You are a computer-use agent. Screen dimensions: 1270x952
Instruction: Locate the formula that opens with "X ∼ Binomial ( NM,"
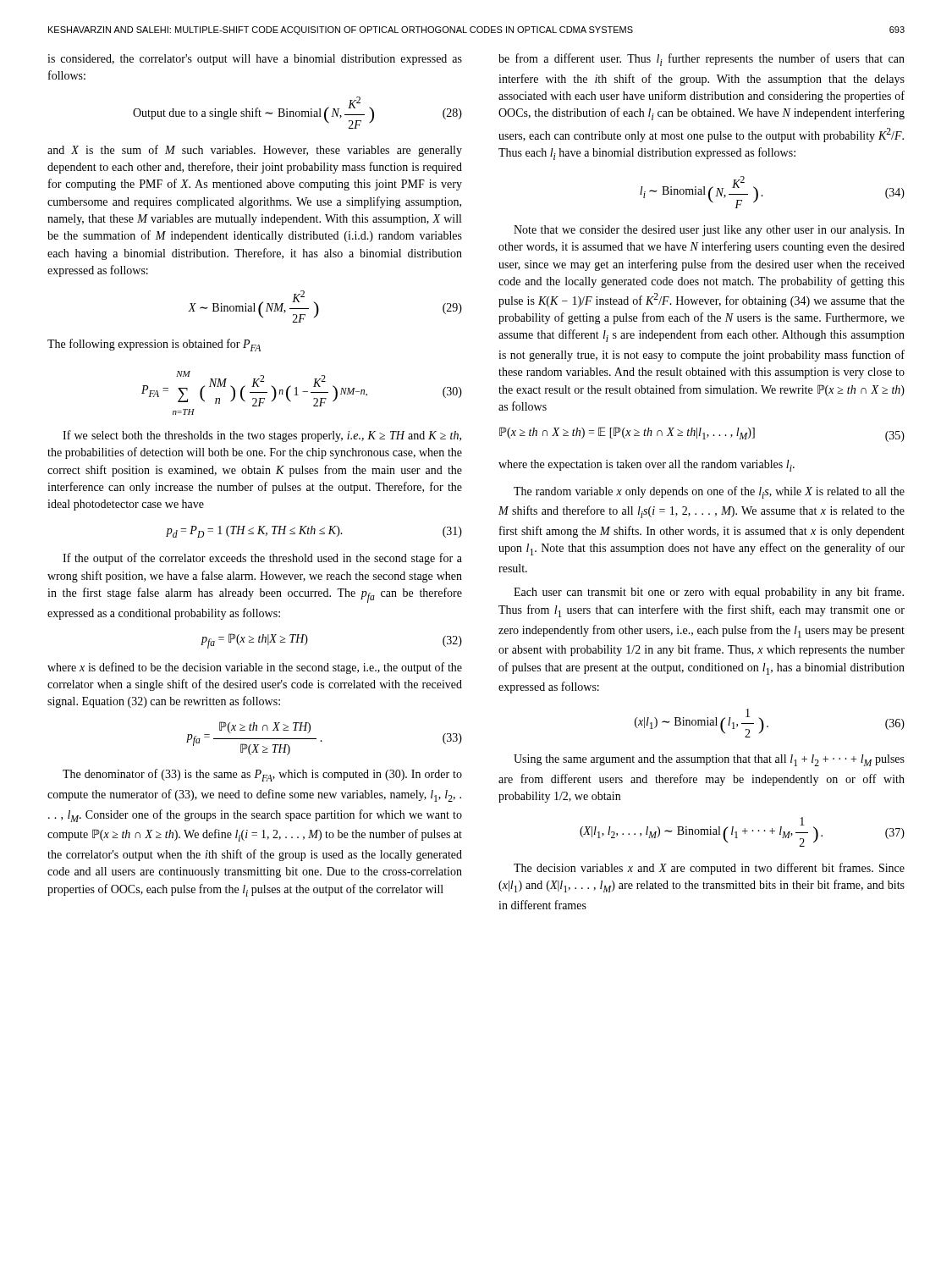point(255,308)
